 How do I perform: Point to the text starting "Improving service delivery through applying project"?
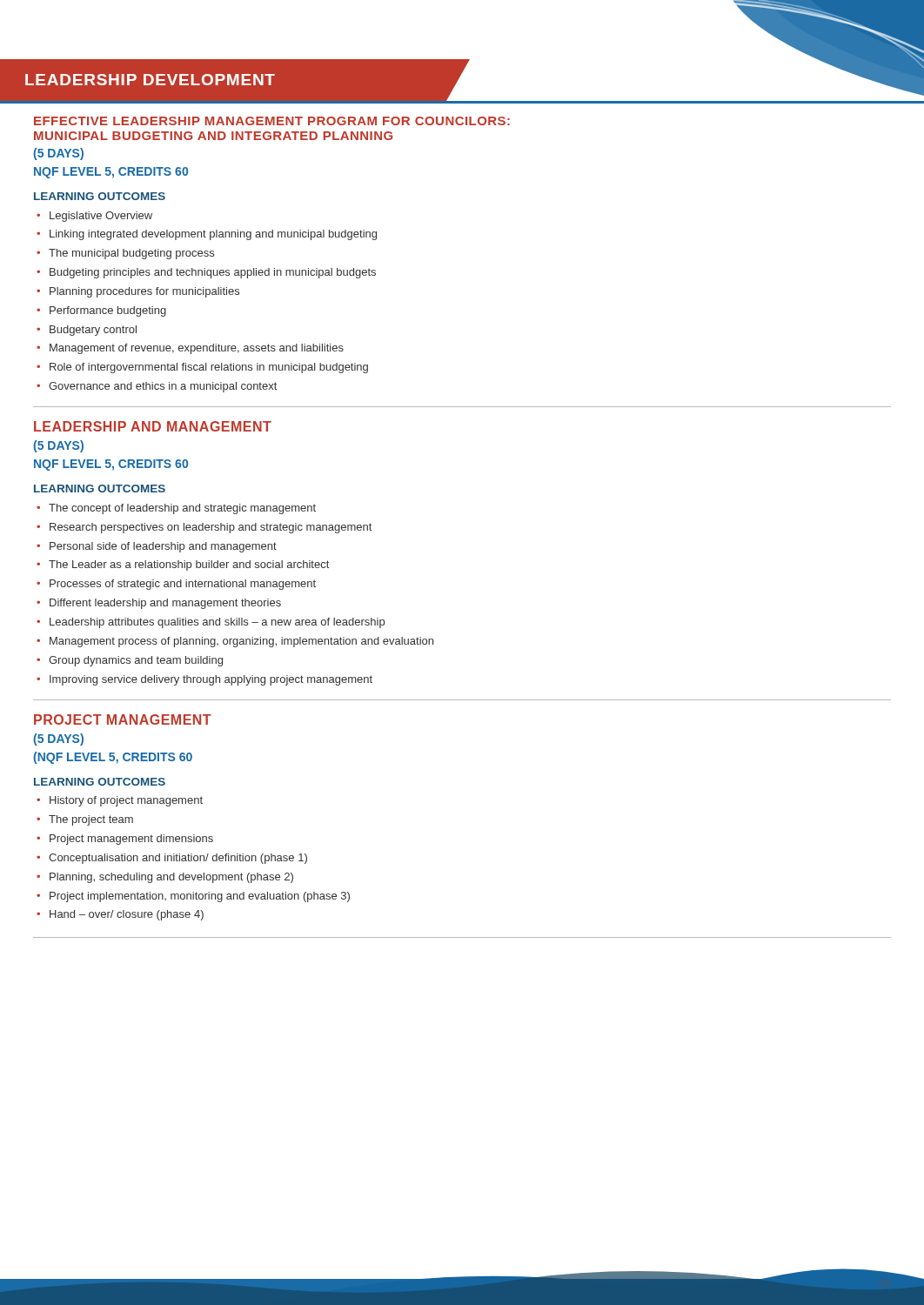tap(211, 679)
